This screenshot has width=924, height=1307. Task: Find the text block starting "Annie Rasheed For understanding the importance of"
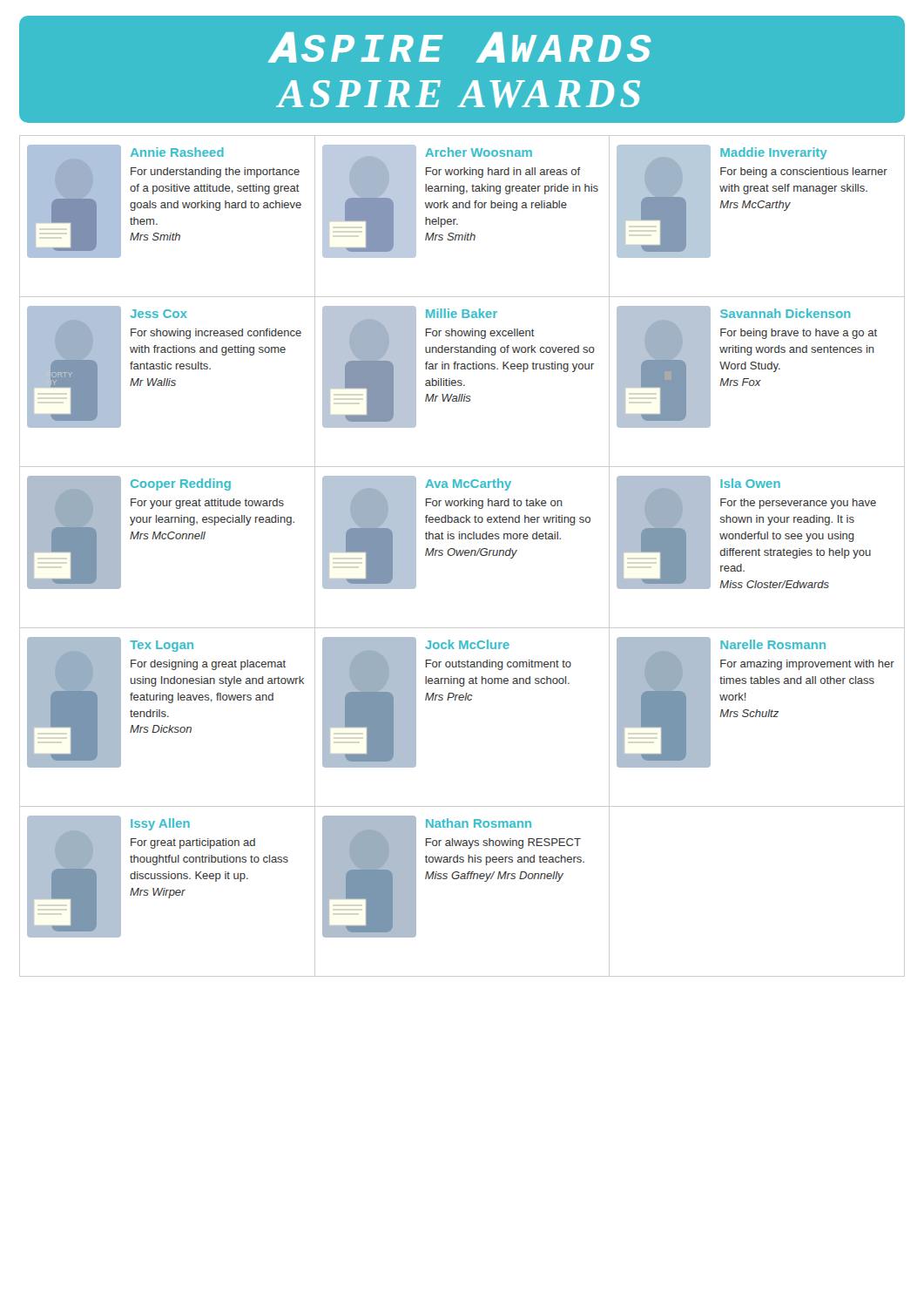pyautogui.click(x=166, y=203)
